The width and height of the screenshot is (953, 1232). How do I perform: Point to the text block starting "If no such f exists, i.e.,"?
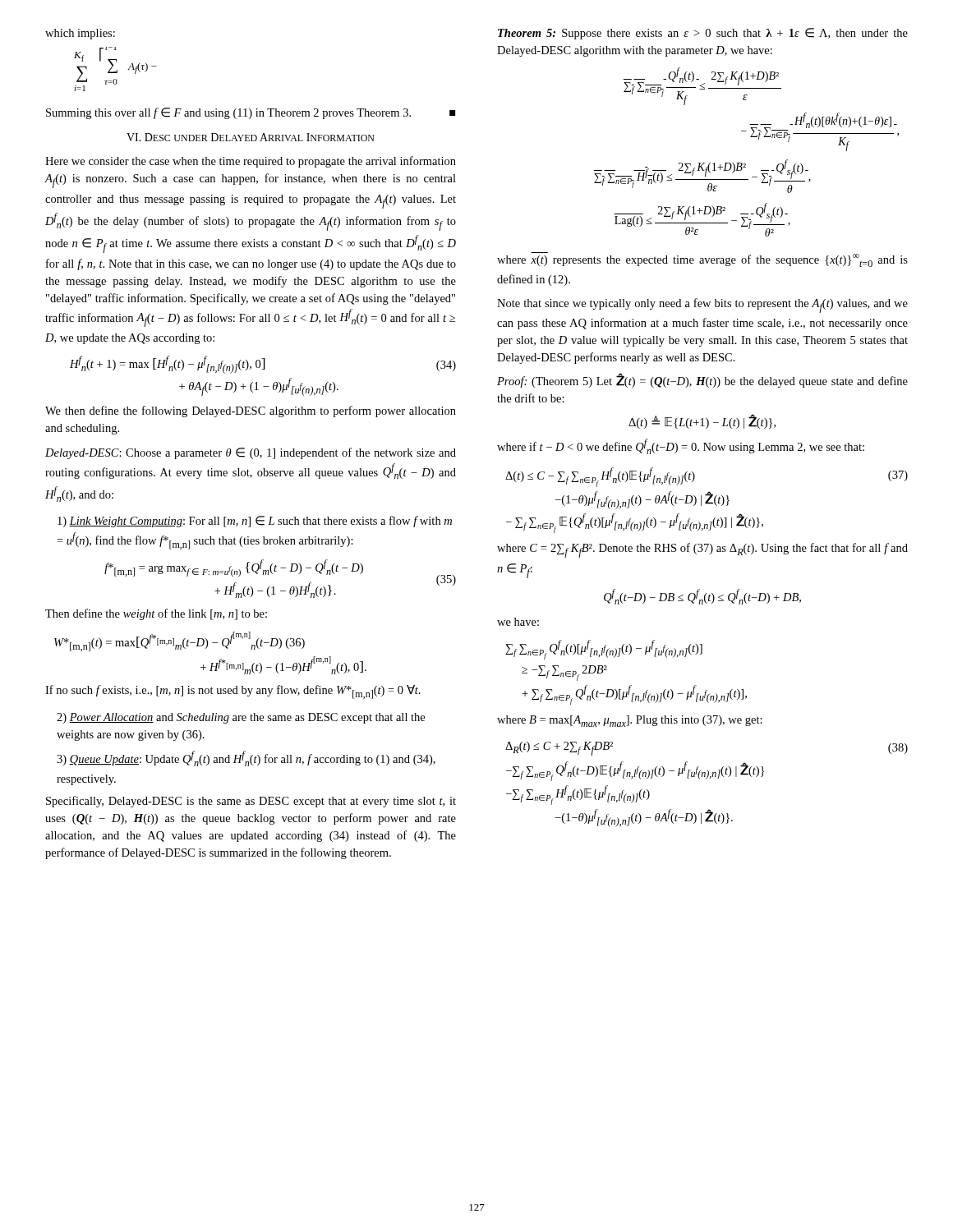pyautogui.click(x=251, y=692)
